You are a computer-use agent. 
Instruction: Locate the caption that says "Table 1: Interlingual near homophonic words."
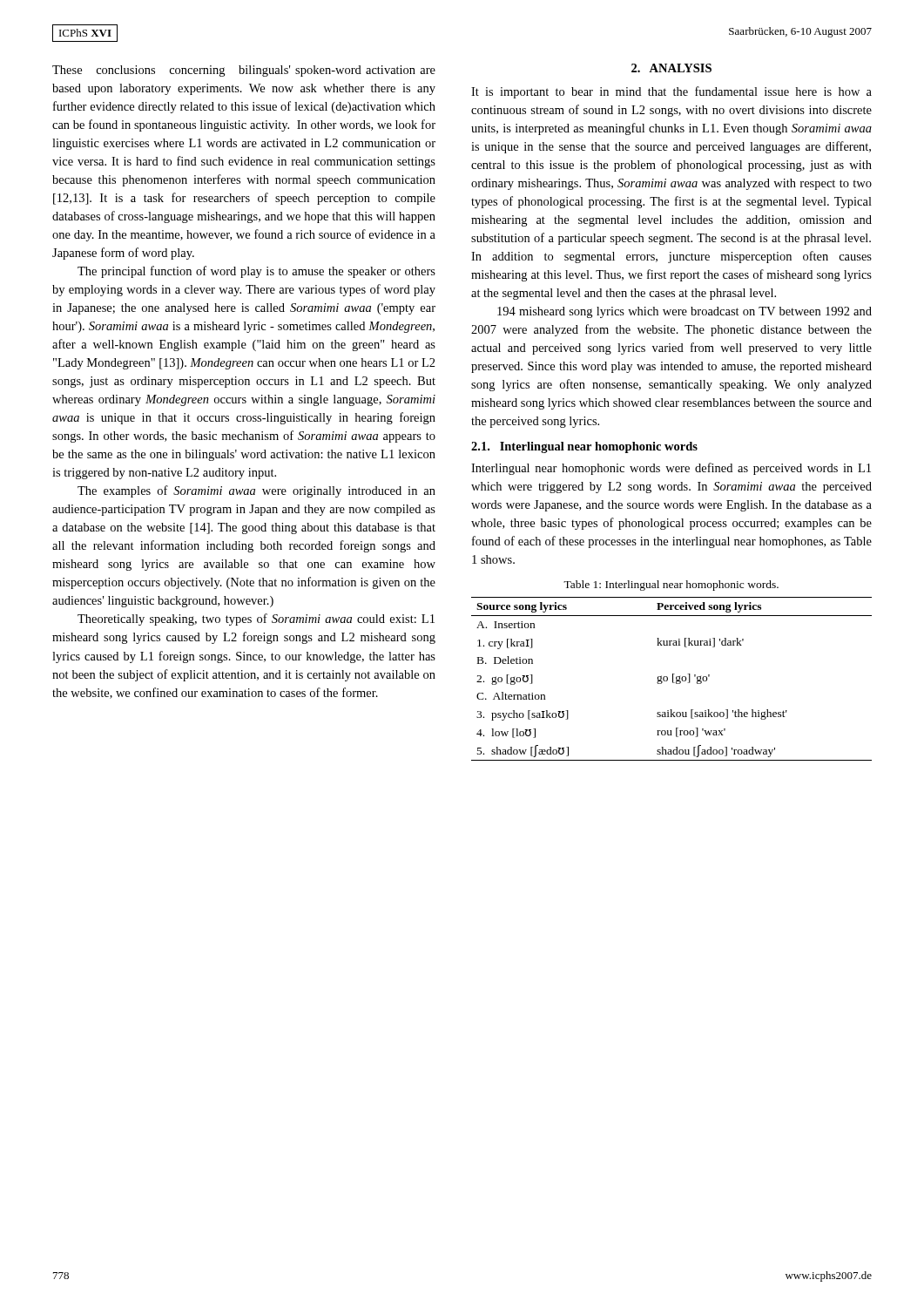[671, 585]
